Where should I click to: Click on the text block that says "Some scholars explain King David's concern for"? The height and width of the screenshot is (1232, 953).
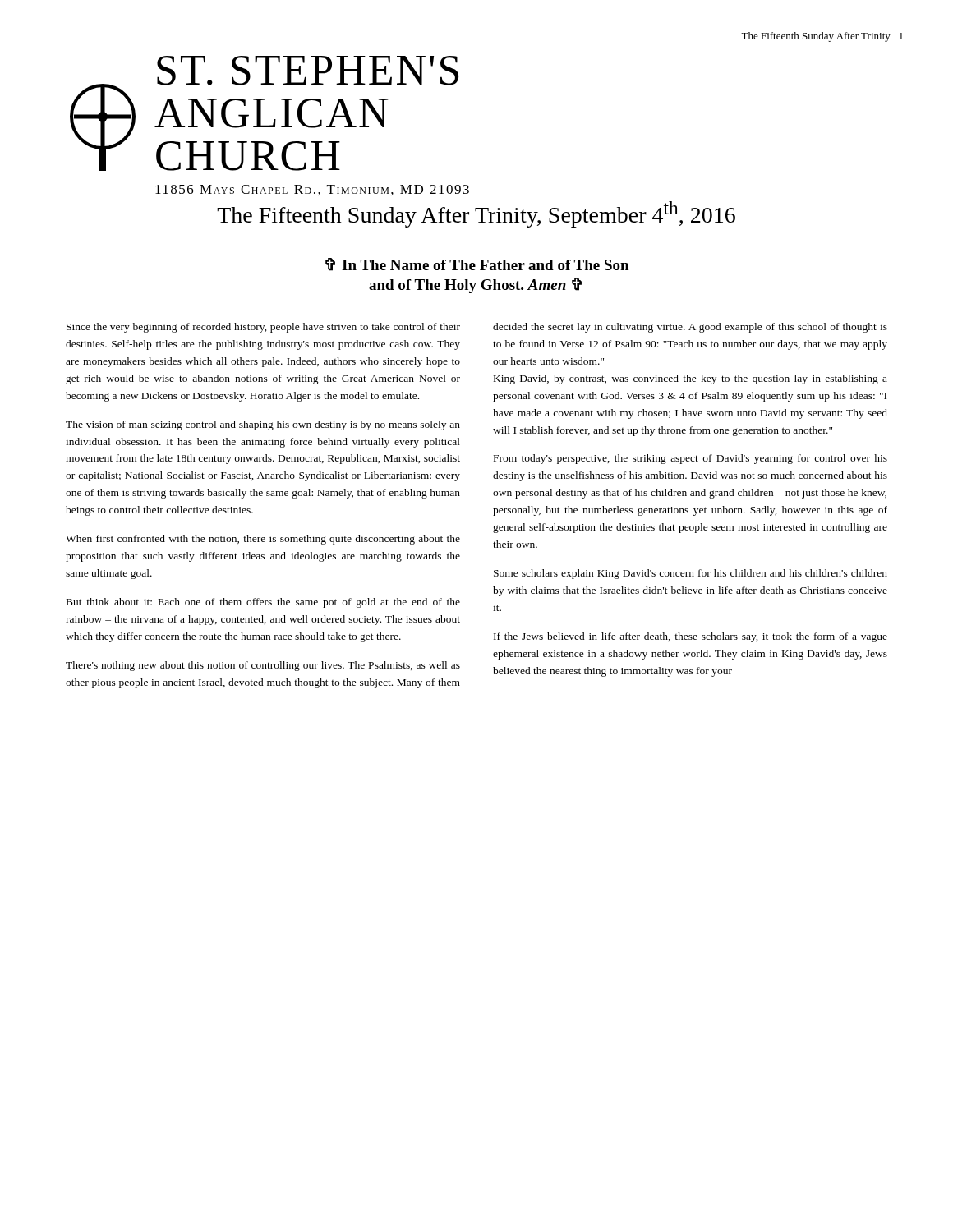(x=690, y=591)
